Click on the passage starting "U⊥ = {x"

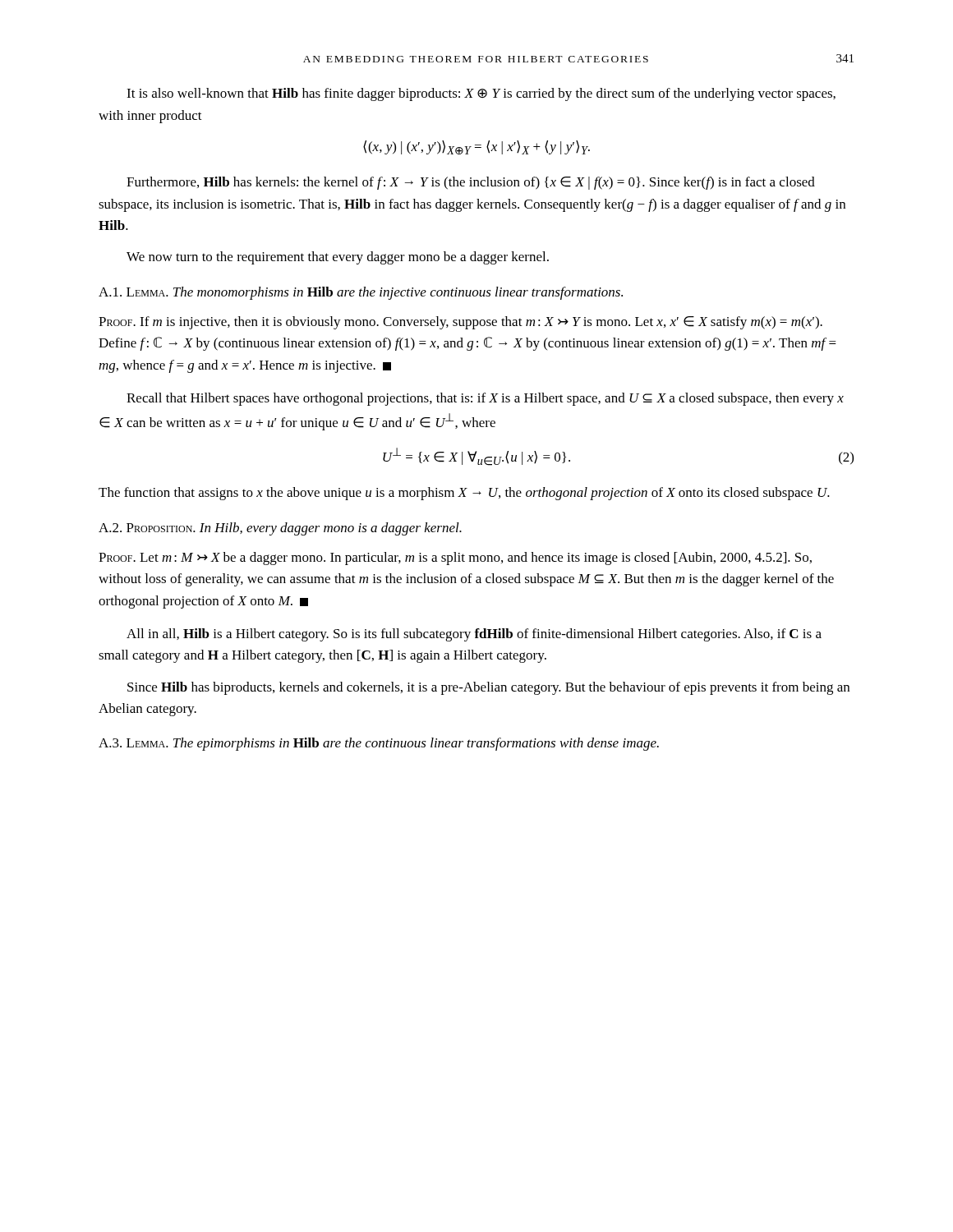475,456
